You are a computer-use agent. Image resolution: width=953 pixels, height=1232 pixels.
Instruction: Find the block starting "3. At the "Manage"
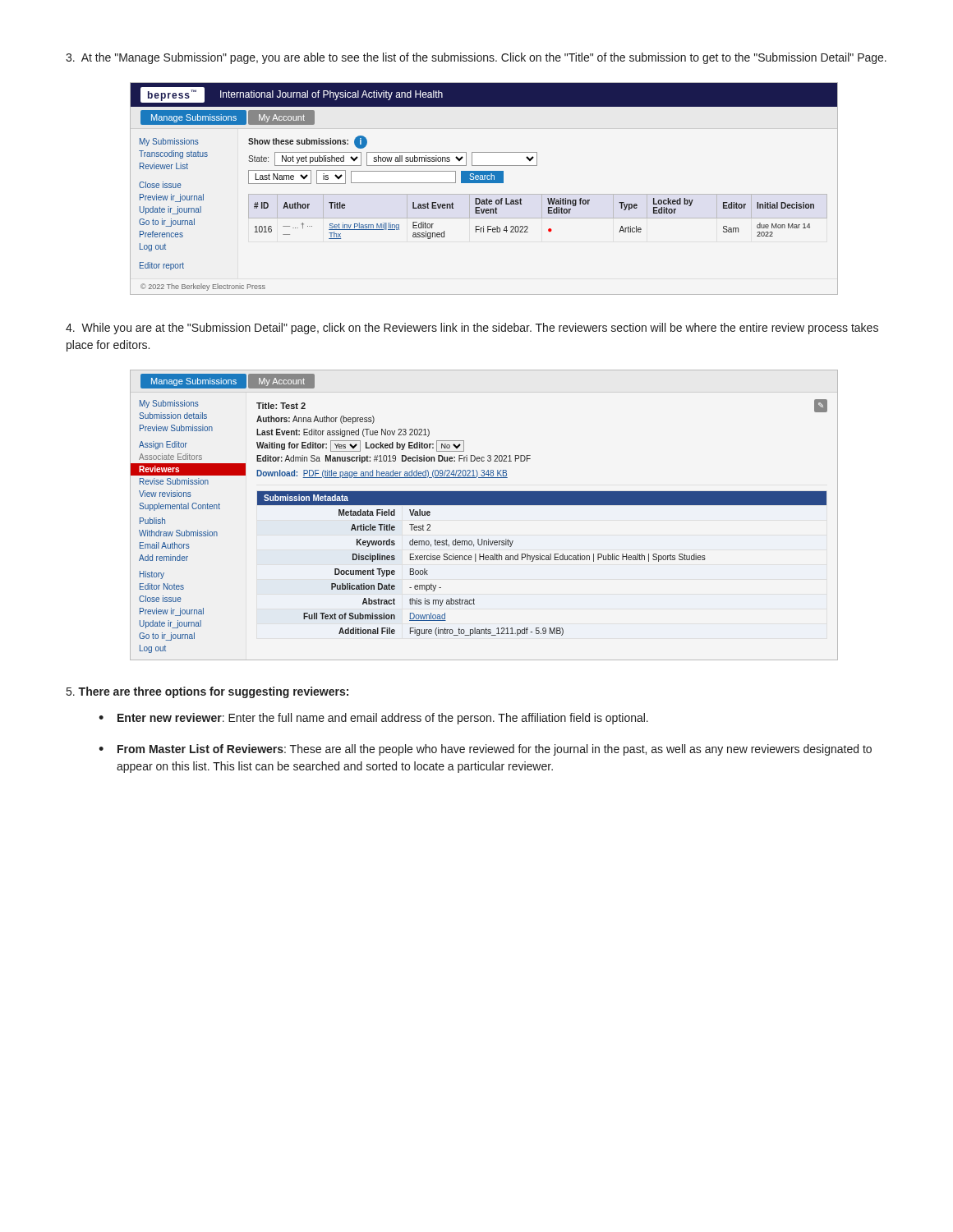(476, 58)
